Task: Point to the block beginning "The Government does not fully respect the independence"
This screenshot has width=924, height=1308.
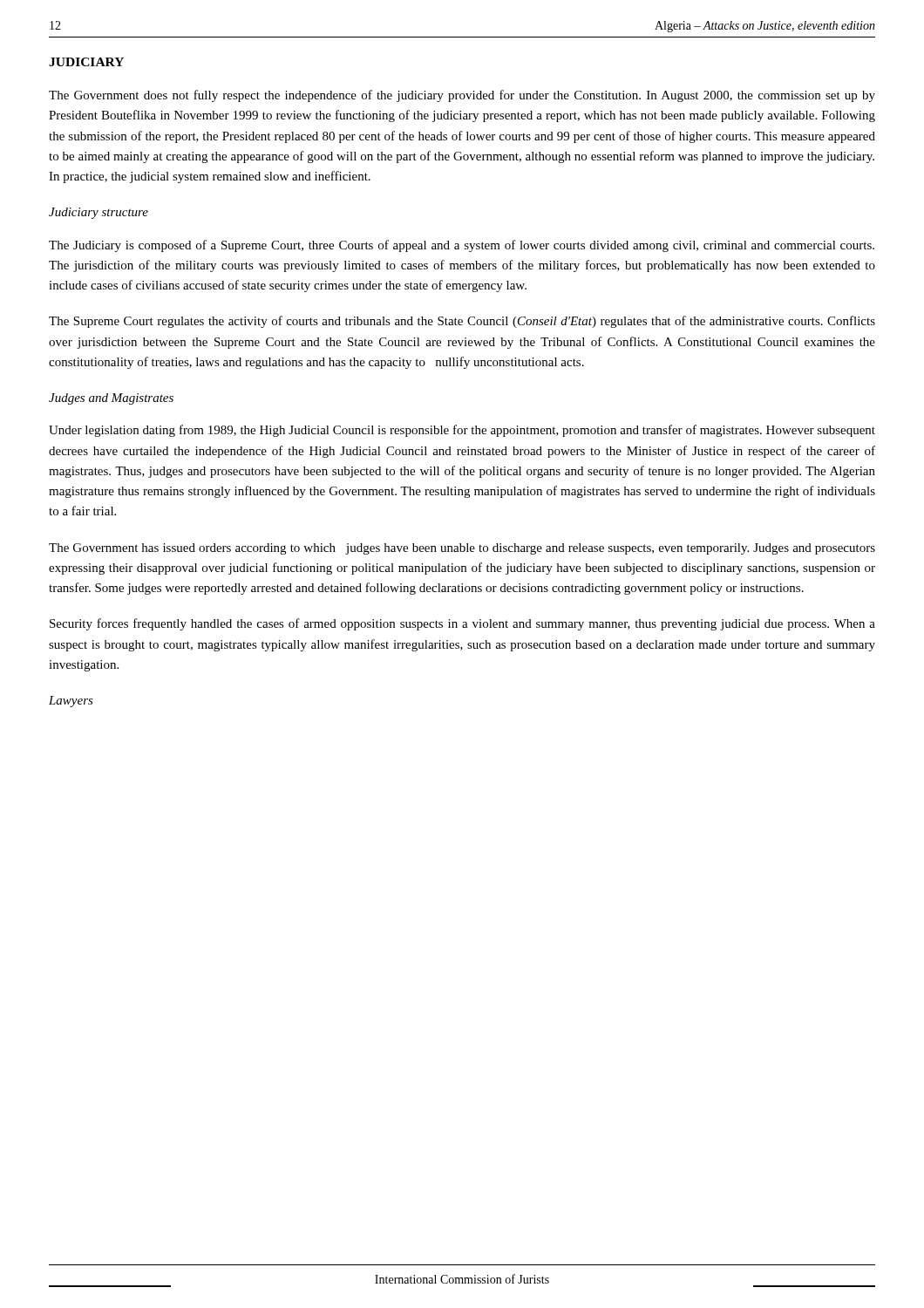Action: 462,136
